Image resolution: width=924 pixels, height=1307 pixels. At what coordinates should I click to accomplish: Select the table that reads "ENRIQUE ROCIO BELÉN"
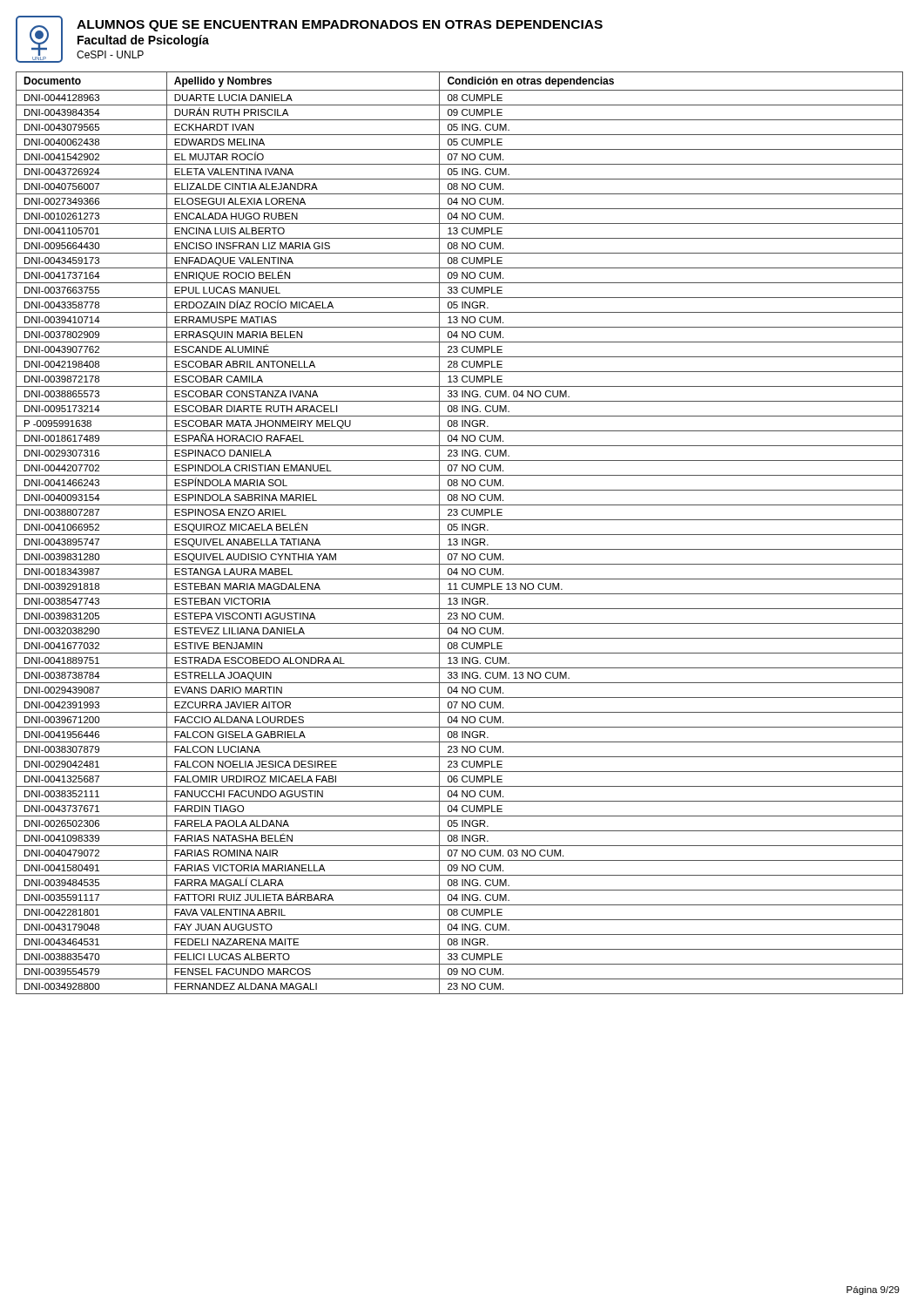[459, 533]
